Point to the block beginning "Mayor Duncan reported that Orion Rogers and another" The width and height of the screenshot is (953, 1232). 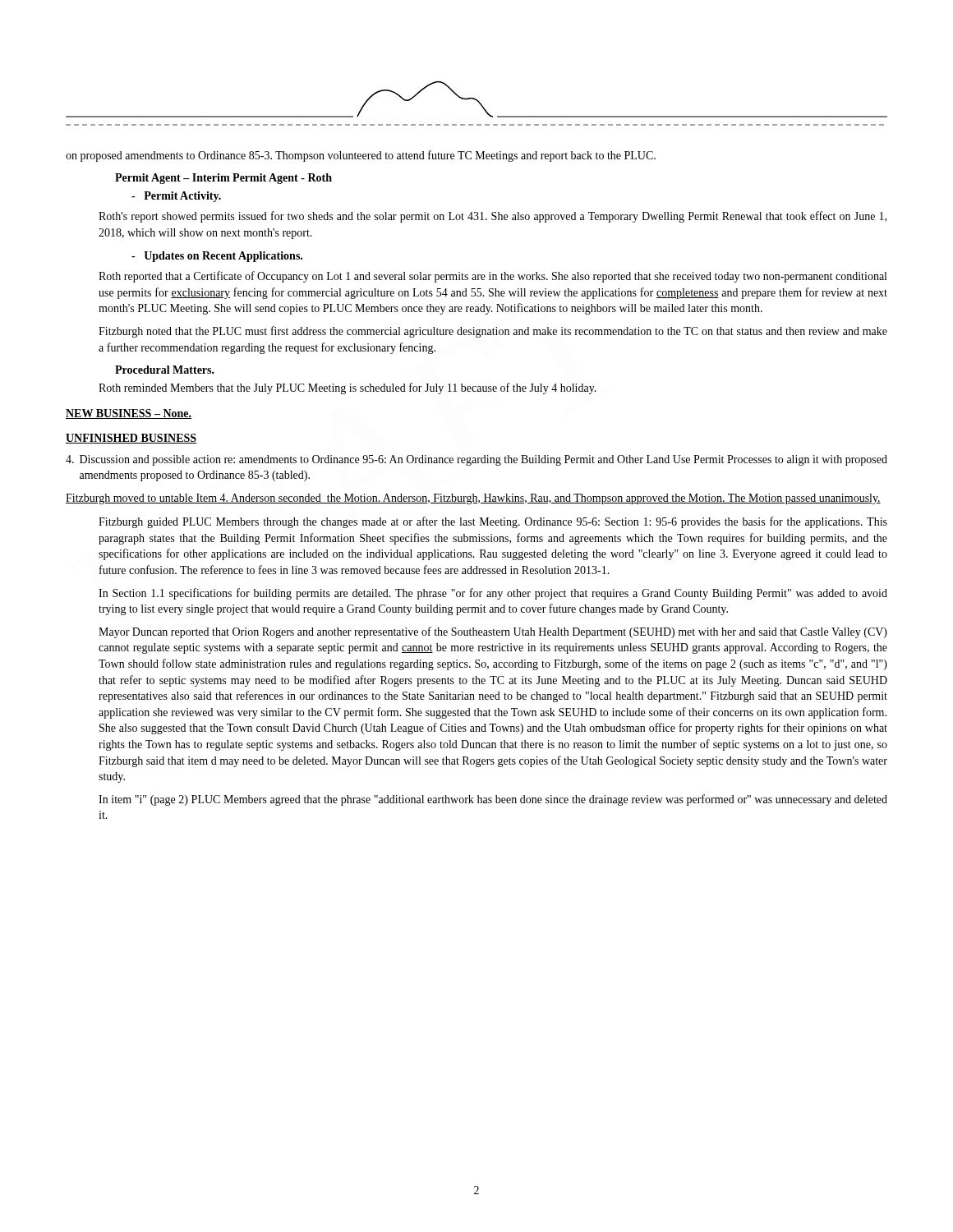(x=493, y=705)
